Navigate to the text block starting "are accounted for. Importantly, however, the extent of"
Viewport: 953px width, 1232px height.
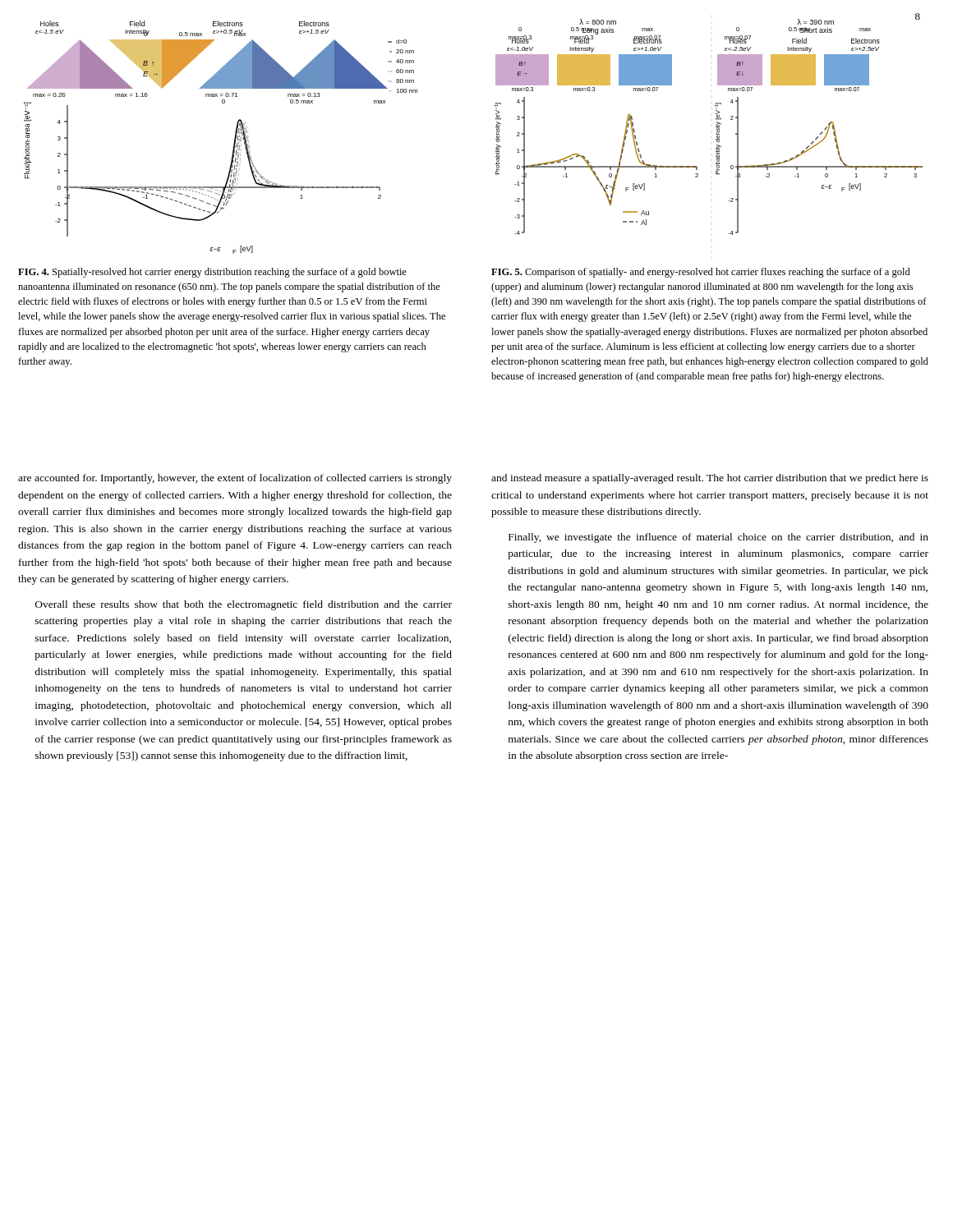(x=235, y=617)
